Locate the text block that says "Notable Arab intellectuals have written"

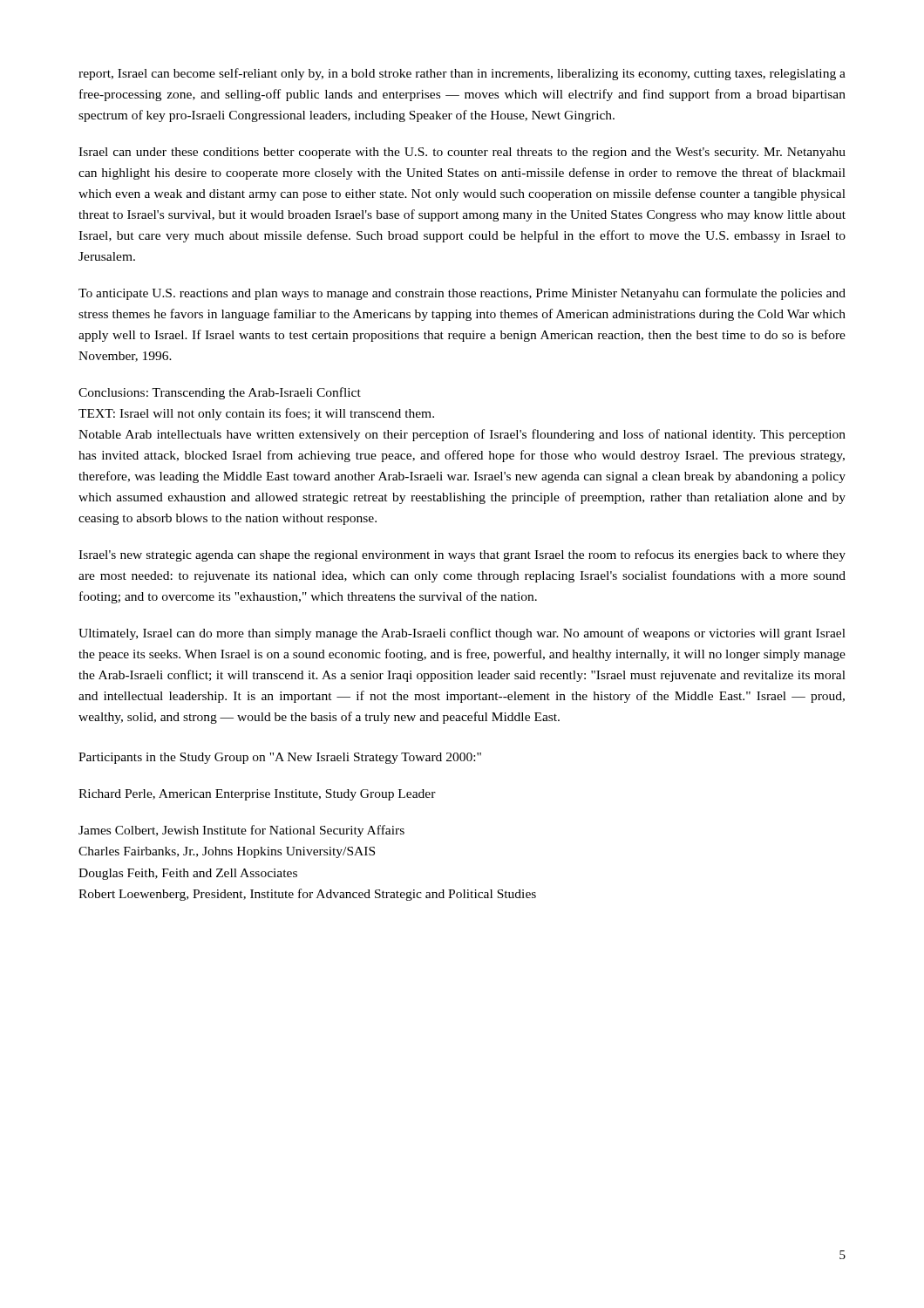point(462,476)
